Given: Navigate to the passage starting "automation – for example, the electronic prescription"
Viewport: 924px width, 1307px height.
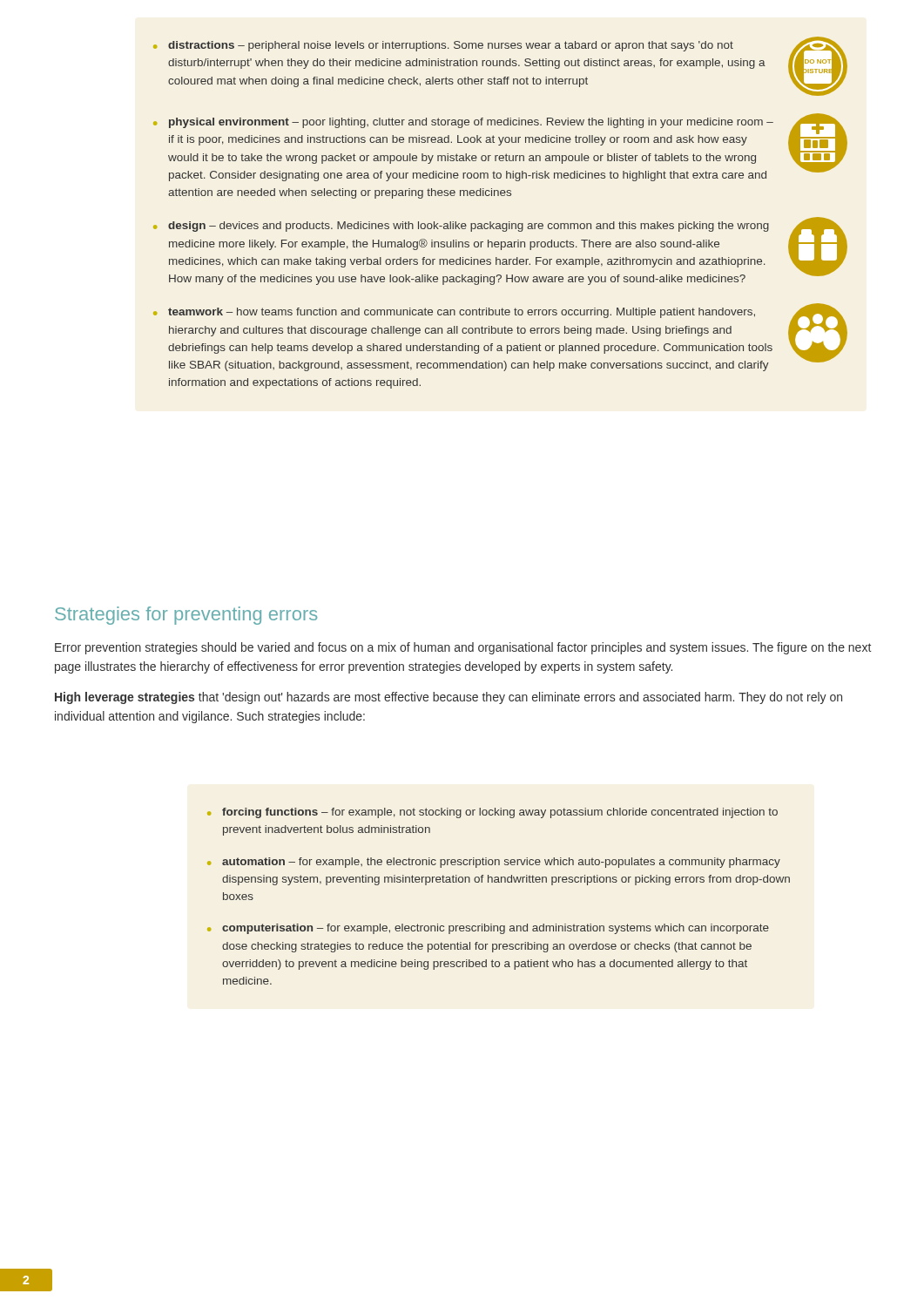Looking at the screenshot, I should click(x=506, y=879).
